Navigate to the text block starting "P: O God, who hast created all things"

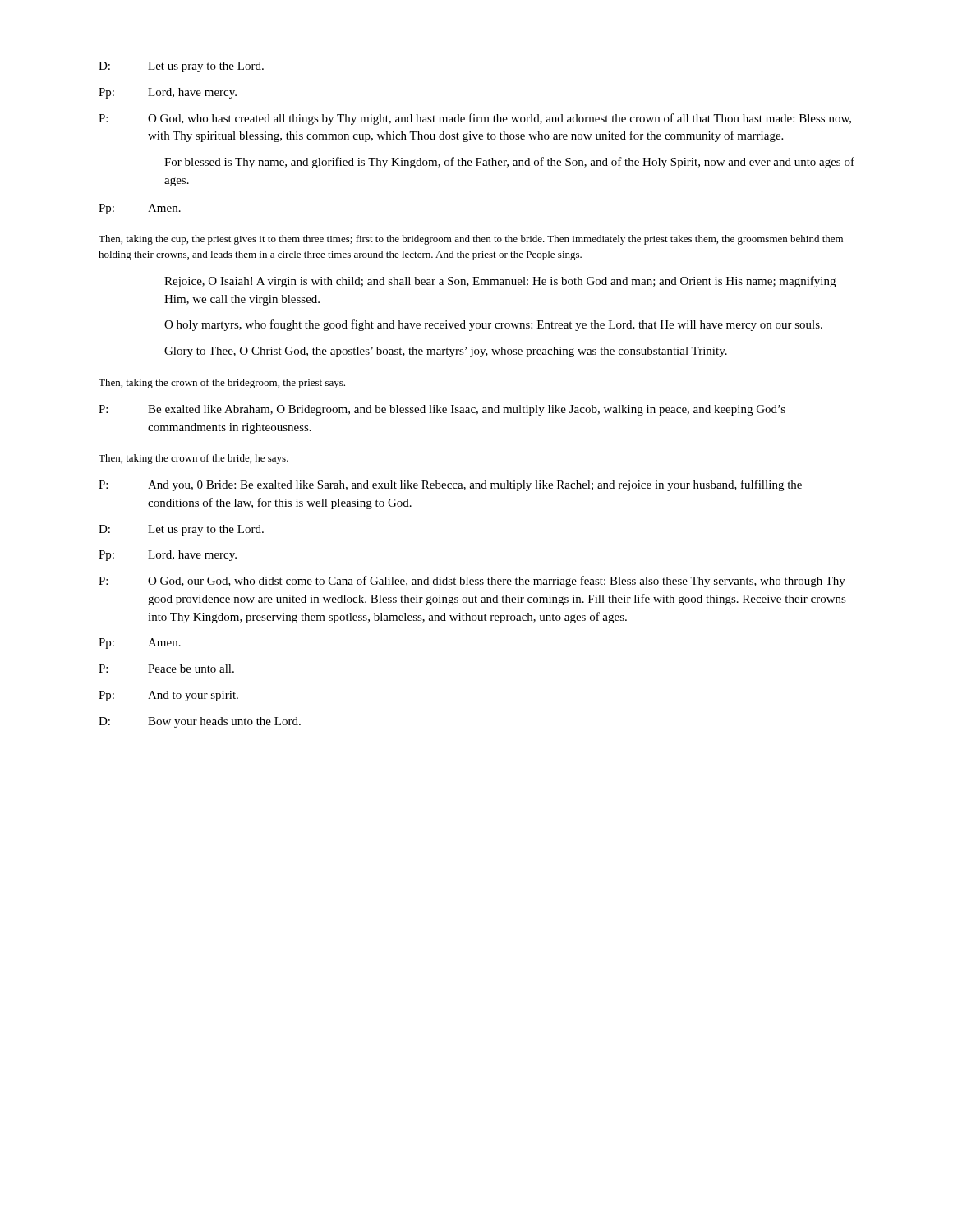(476, 128)
